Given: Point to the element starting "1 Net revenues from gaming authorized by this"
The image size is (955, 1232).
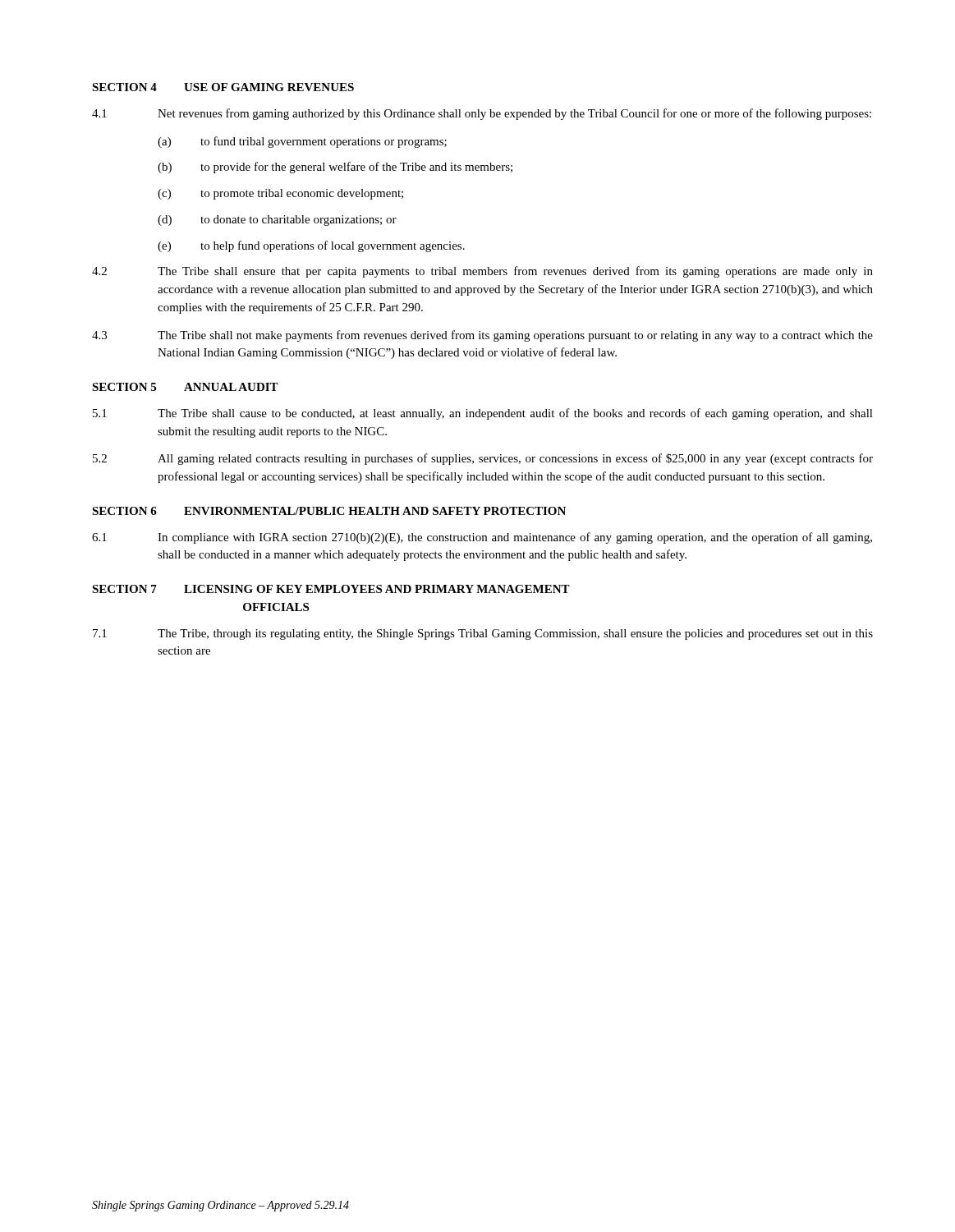Looking at the screenshot, I should pos(482,114).
